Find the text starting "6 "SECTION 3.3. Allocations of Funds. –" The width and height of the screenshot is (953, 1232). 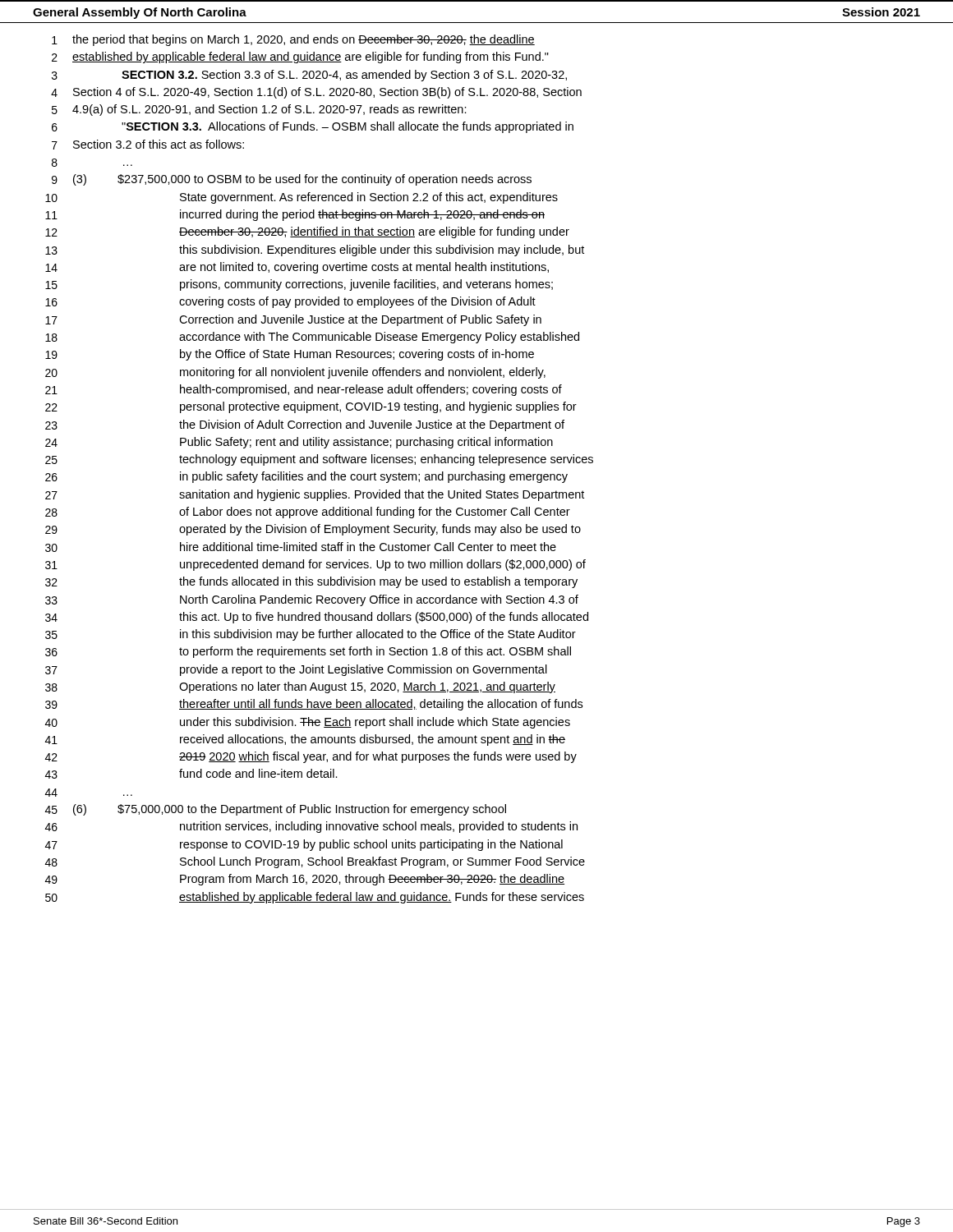click(x=476, y=127)
